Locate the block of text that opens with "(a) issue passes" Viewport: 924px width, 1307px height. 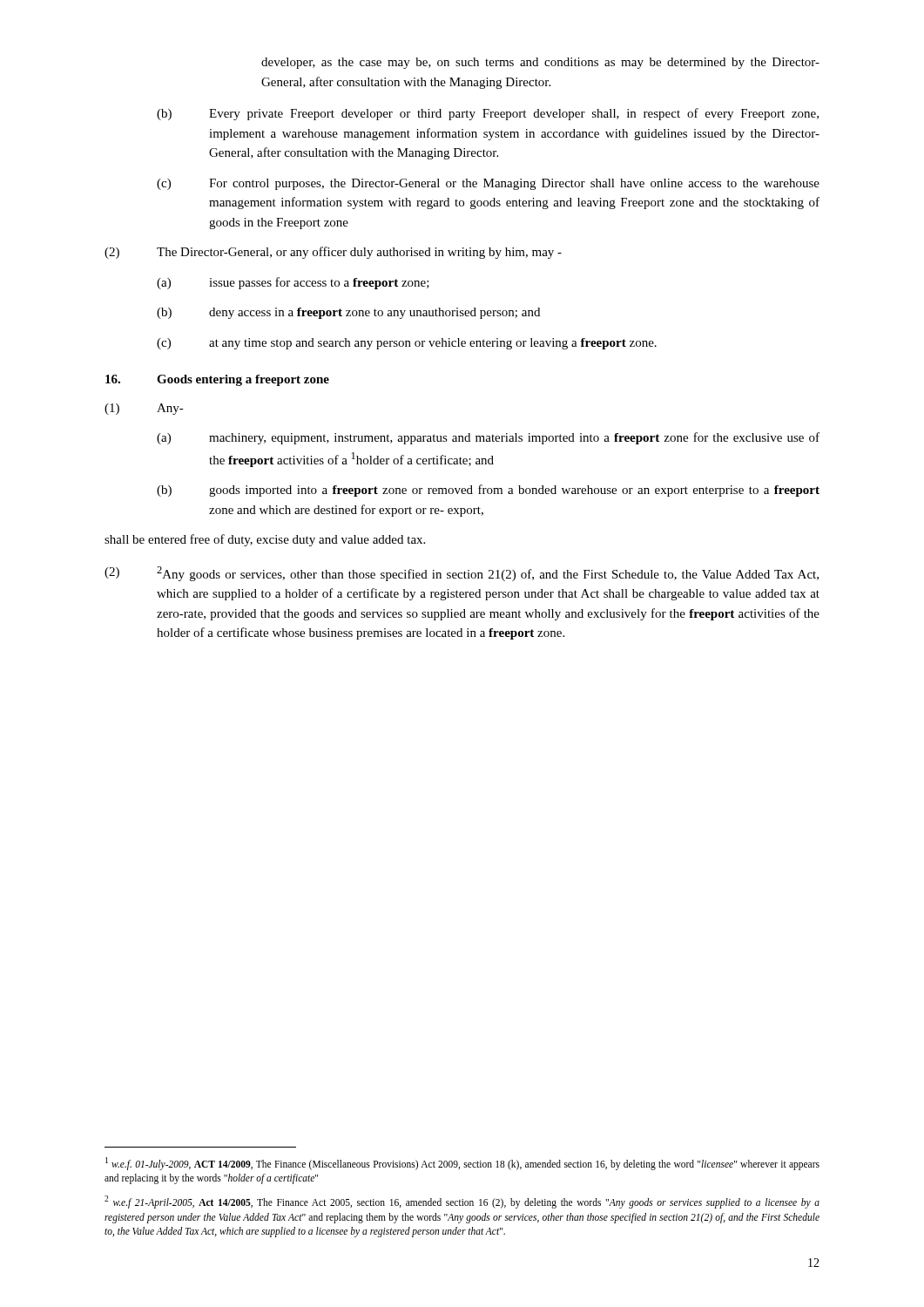(x=293, y=283)
